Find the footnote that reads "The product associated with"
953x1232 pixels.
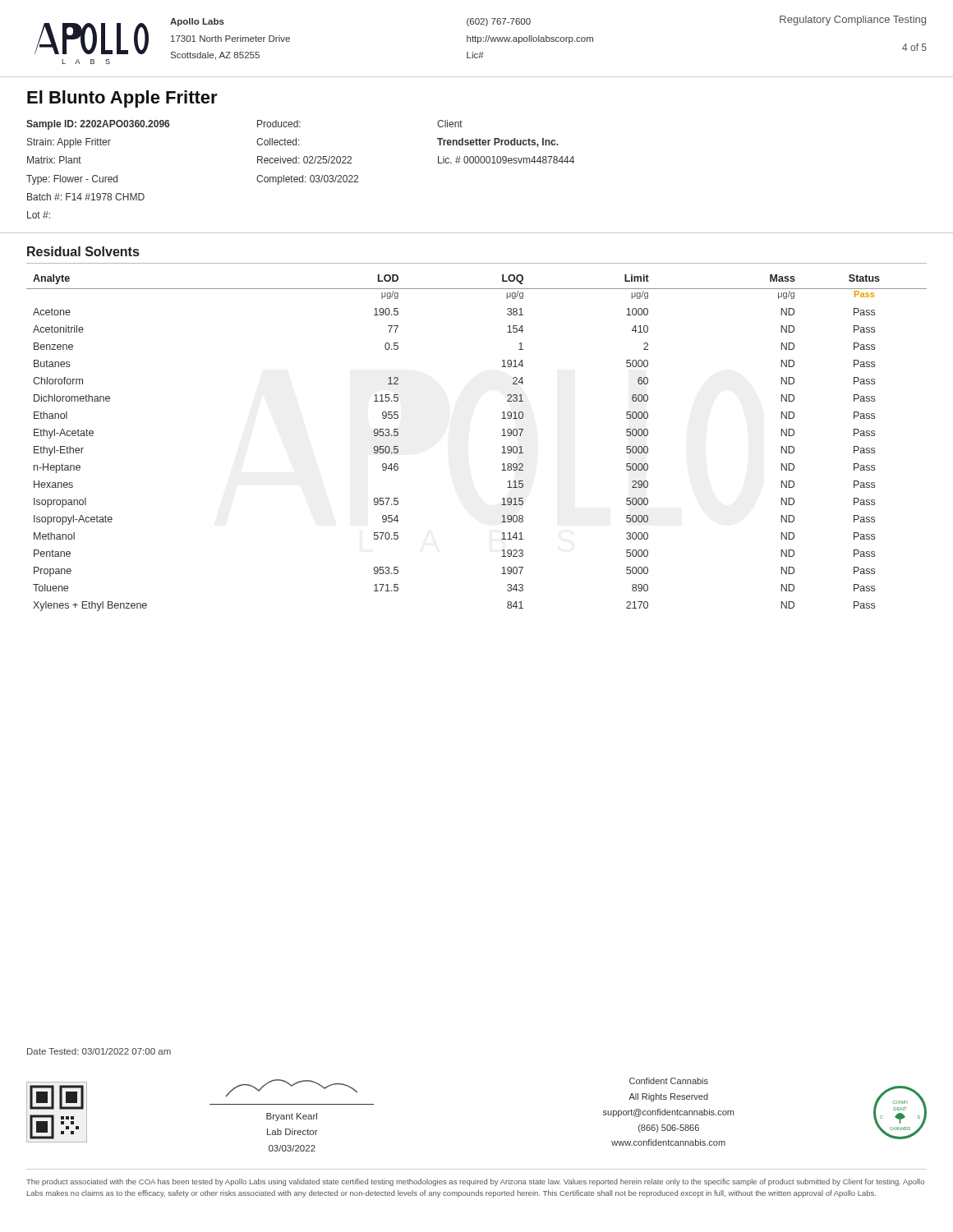coord(475,1187)
